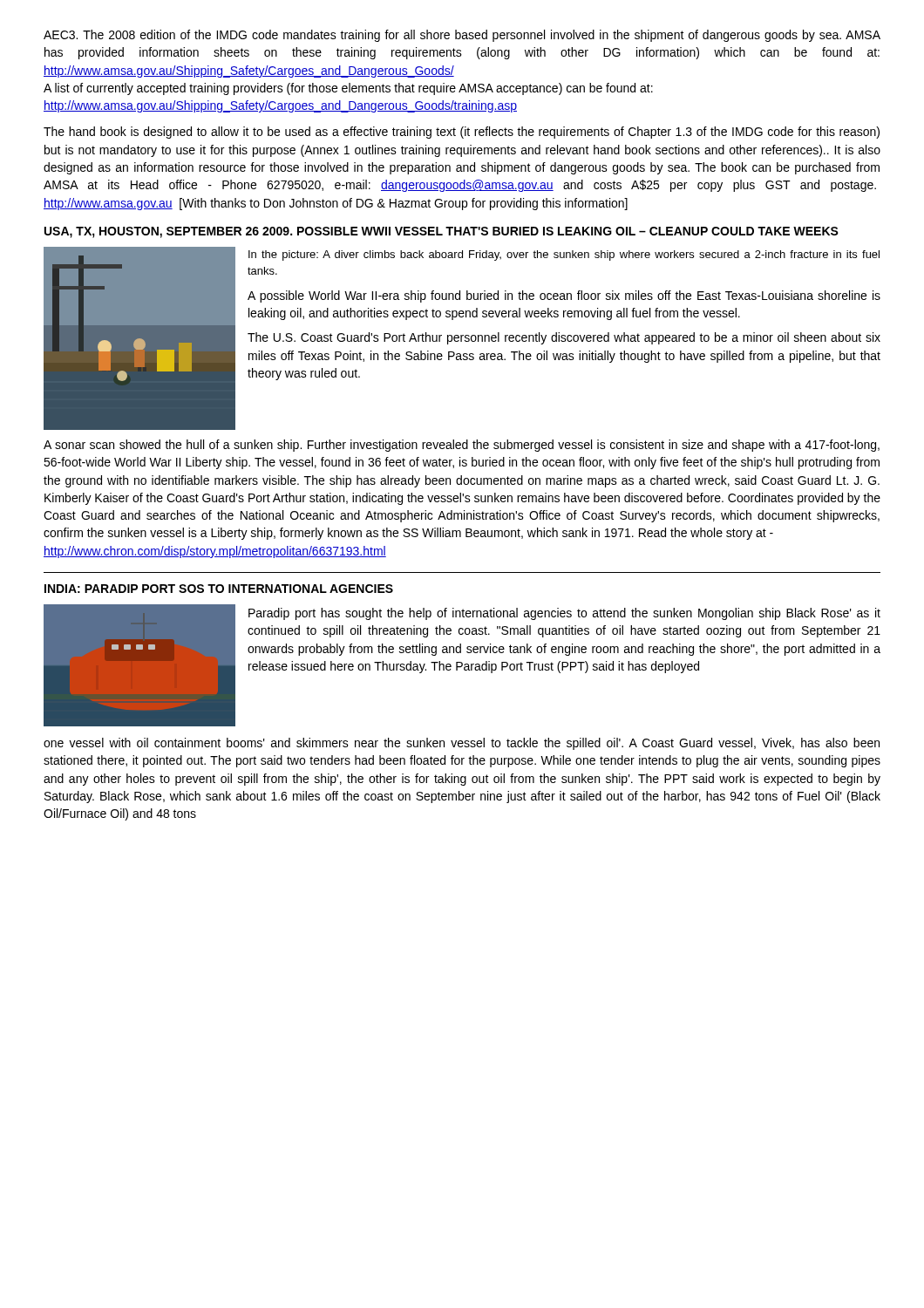
Task: Select the block starting "A possible World War II-era ship found"
Action: coord(564,304)
